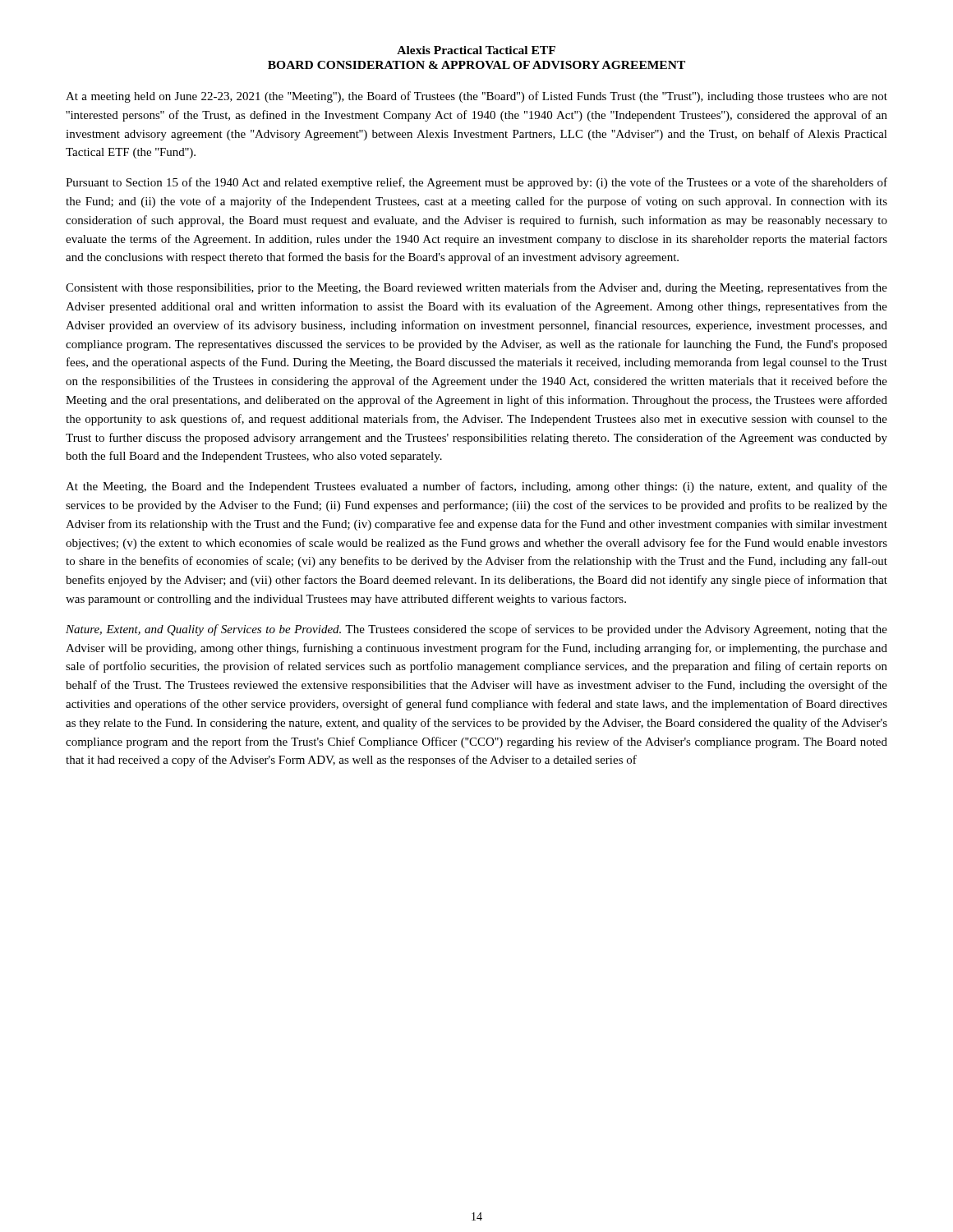Locate the title that says "Alexis Practical Tactical ETF BOARD CONSIDERATION &"
953x1232 pixels.
tap(476, 58)
